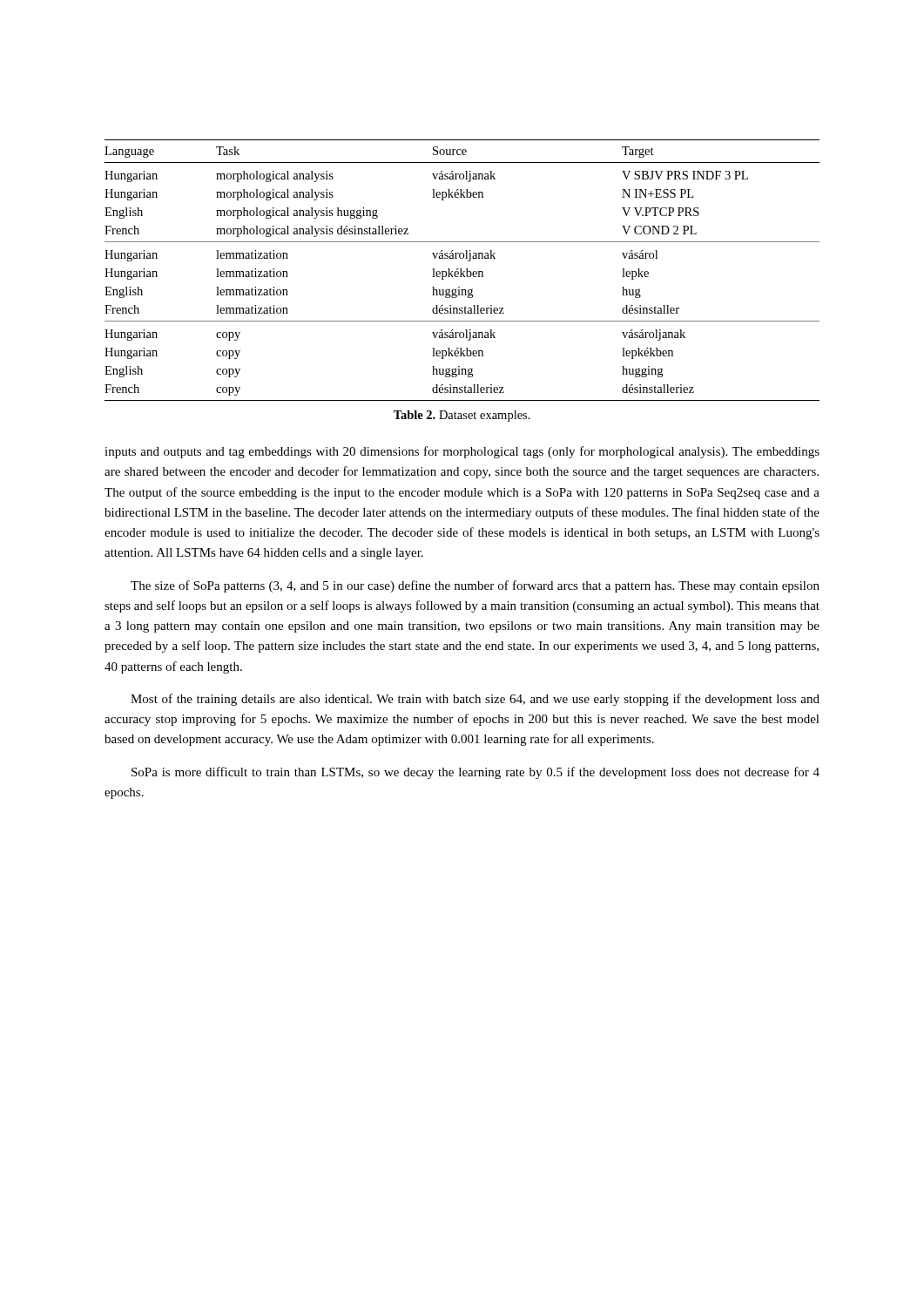Image resolution: width=924 pixels, height=1307 pixels.
Task: Select the text block with the text "inputs and outputs and tag embeddings with 20"
Action: pos(462,502)
